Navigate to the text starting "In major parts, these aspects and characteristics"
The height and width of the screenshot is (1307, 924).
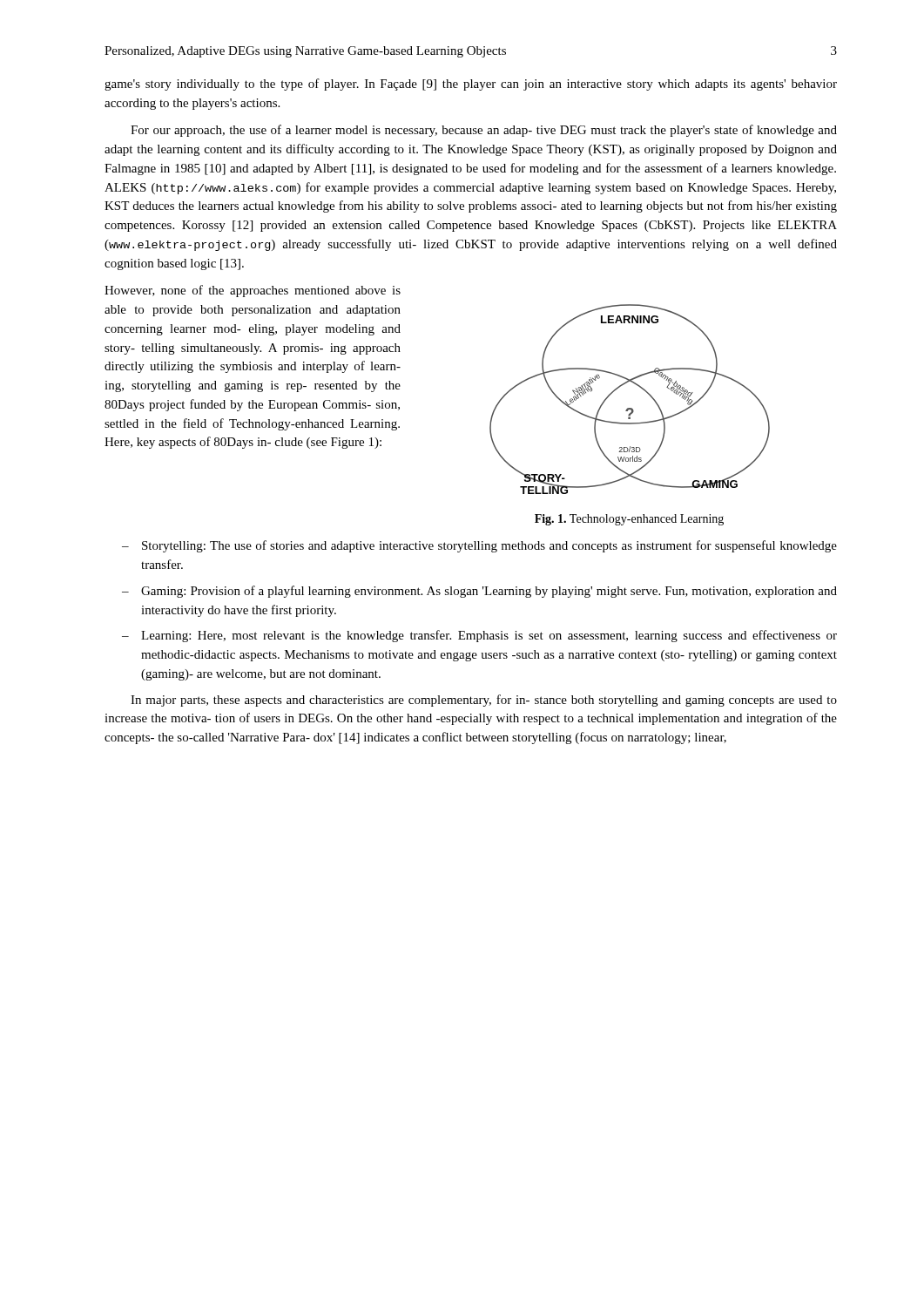click(471, 719)
